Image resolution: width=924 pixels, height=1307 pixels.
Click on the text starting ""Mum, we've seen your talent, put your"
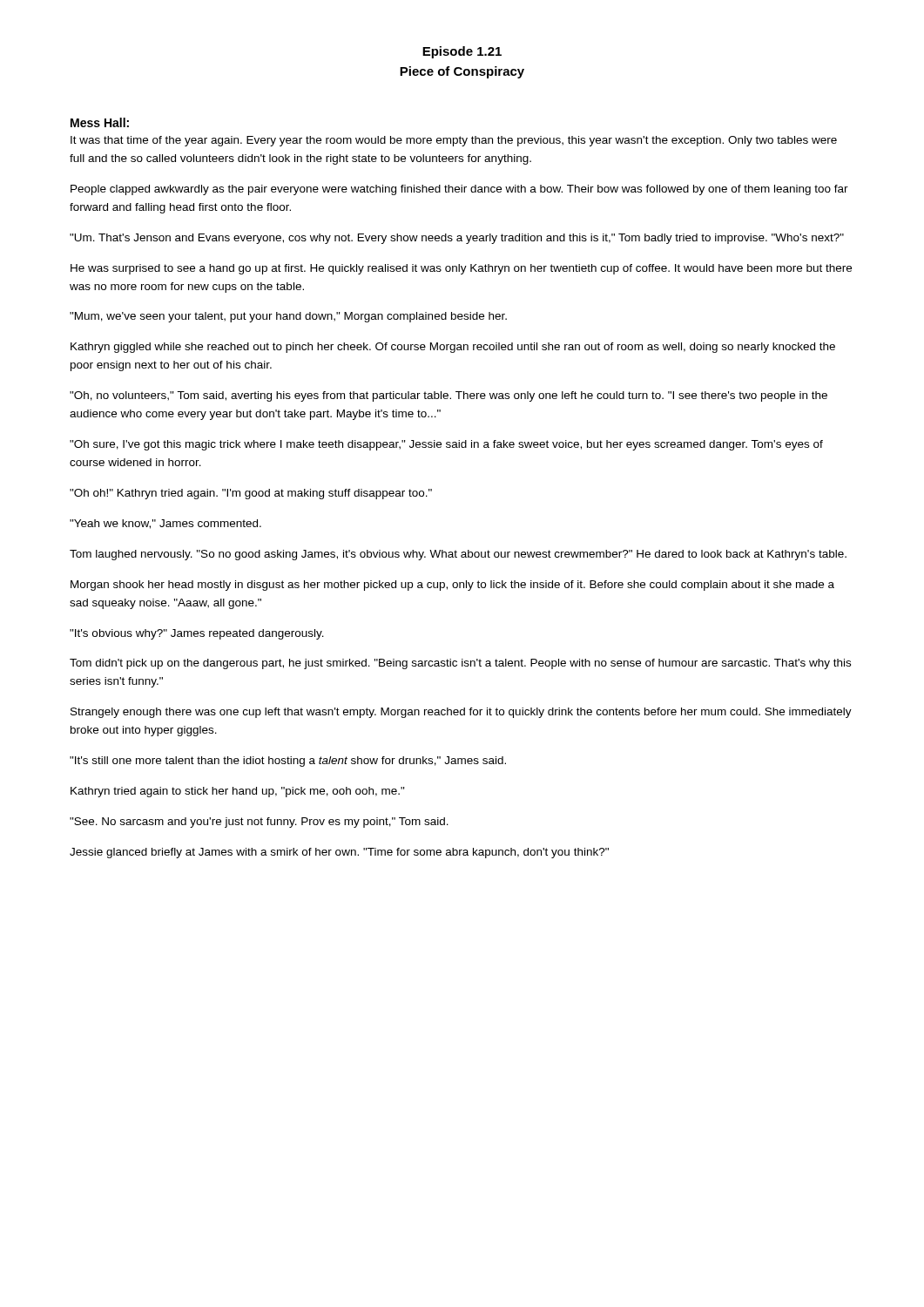pyautogui.click(x=289, y=316)
